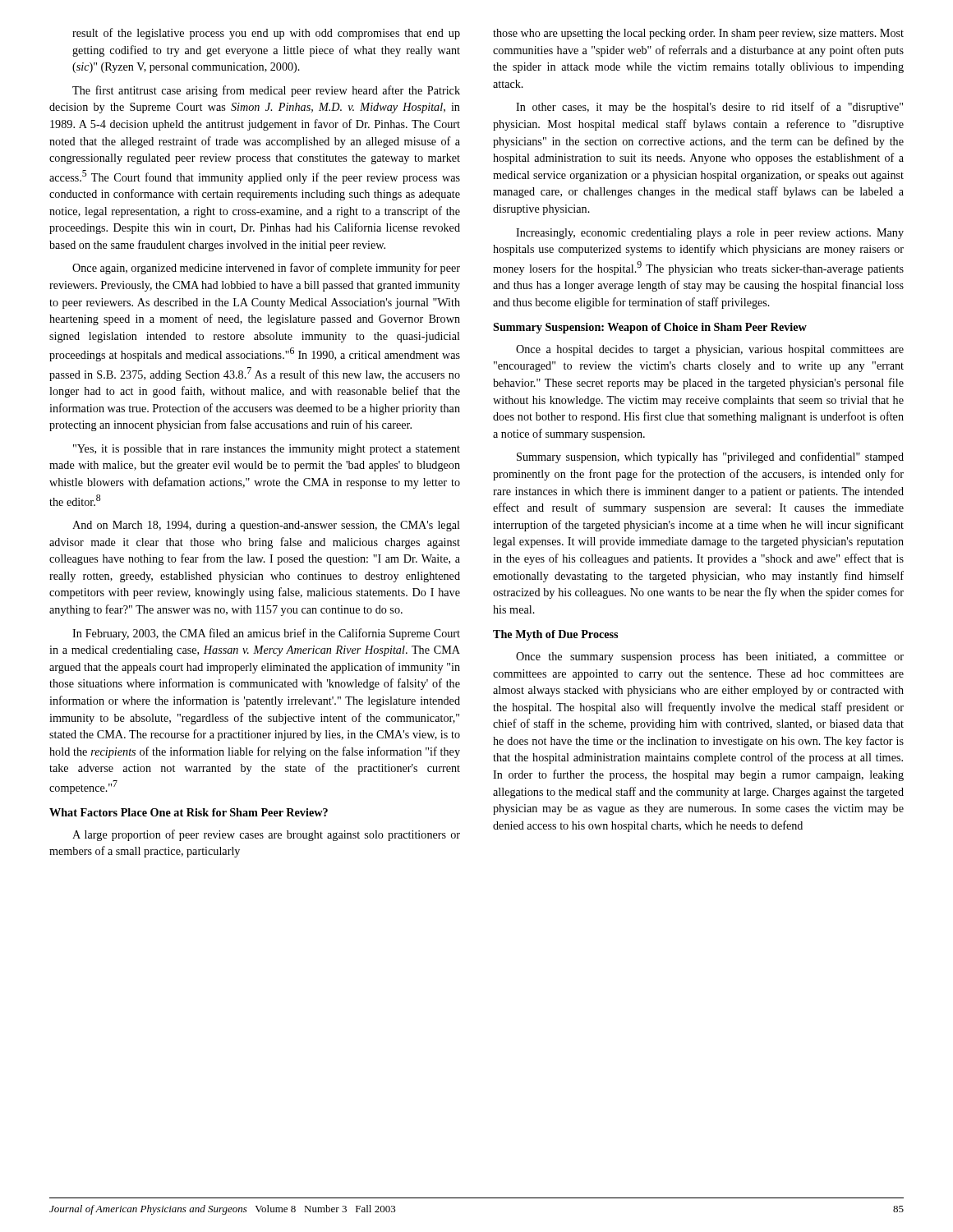
Task: Find the text block containing "Summary suspension, which typically has"
Action: point(698,533)
